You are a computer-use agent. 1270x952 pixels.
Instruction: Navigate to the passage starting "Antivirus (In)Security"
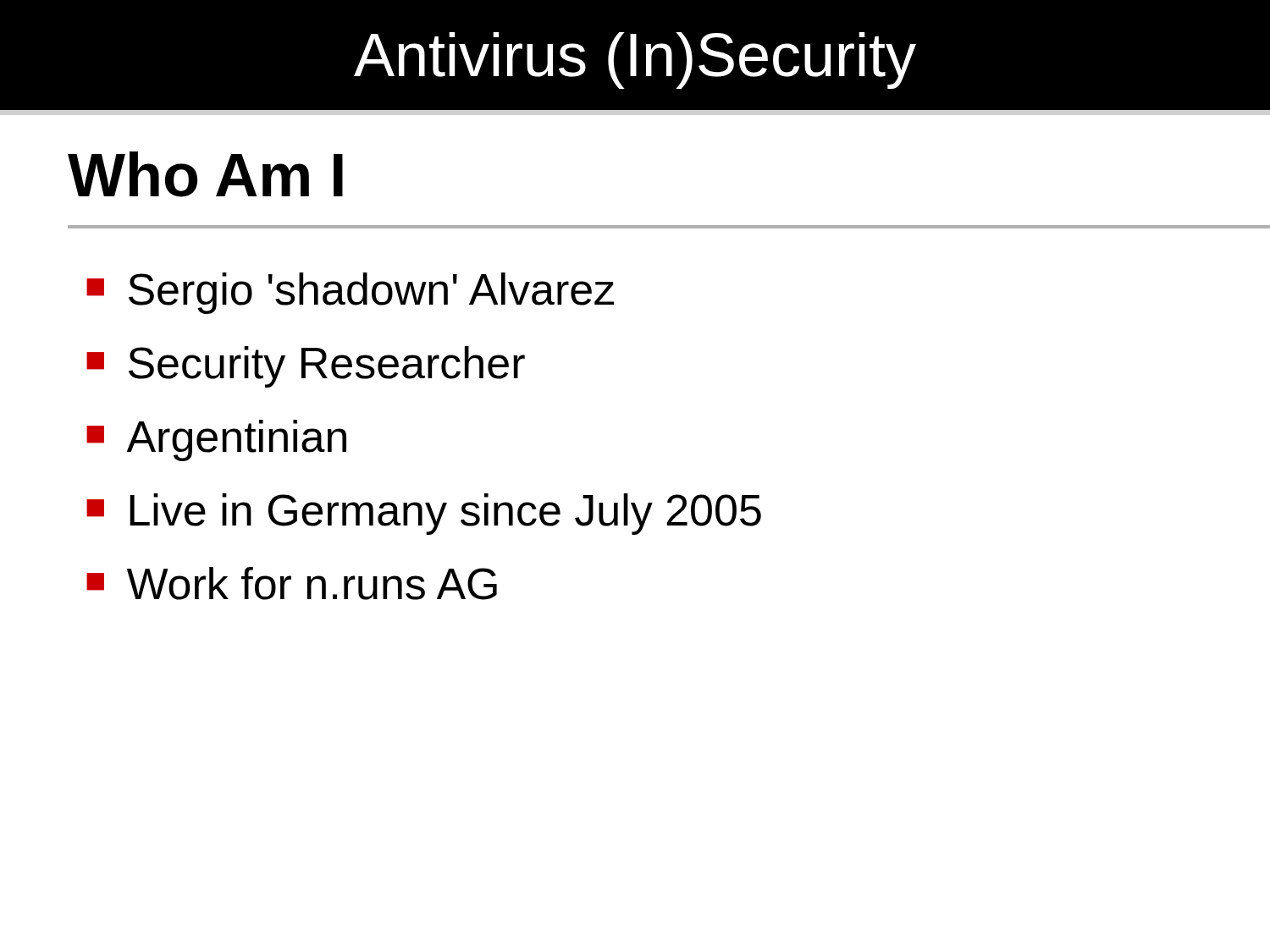(635, 55)
